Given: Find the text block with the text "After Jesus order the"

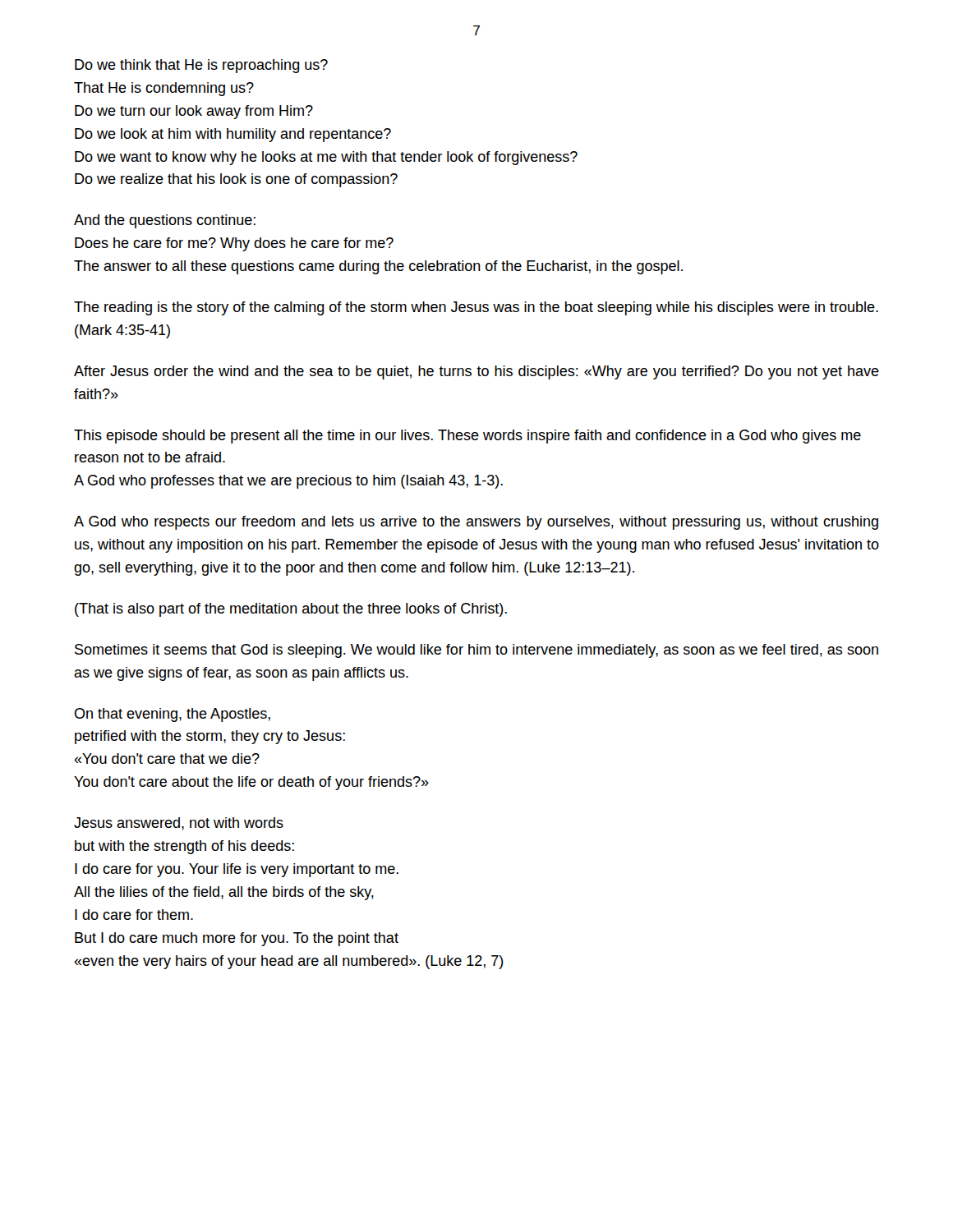Looking at the screenshot, I should point(476,383).
